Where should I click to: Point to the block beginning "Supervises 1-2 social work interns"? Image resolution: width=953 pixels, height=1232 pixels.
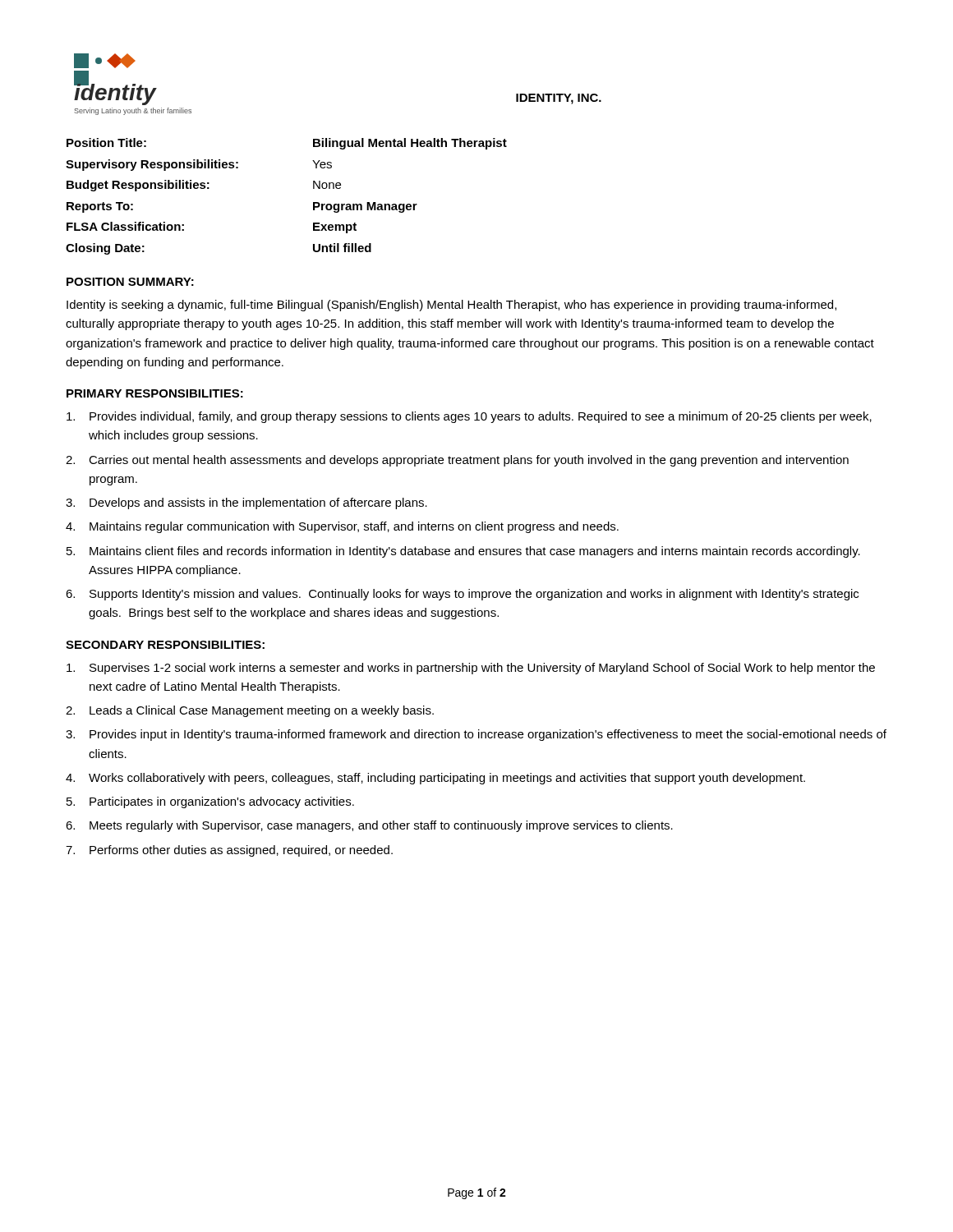476,677
